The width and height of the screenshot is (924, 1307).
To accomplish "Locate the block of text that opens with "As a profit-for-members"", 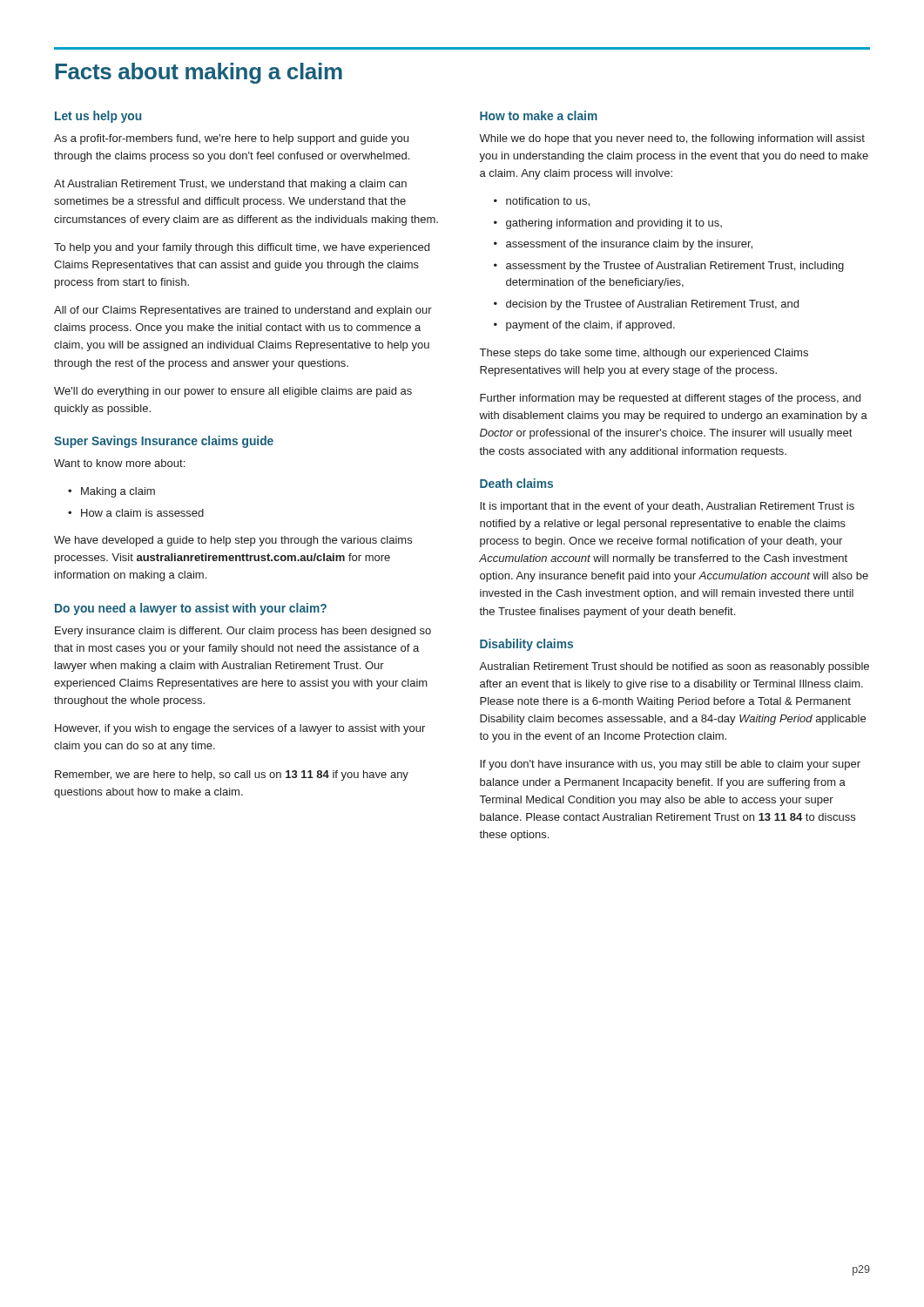I will click(232, 147).
